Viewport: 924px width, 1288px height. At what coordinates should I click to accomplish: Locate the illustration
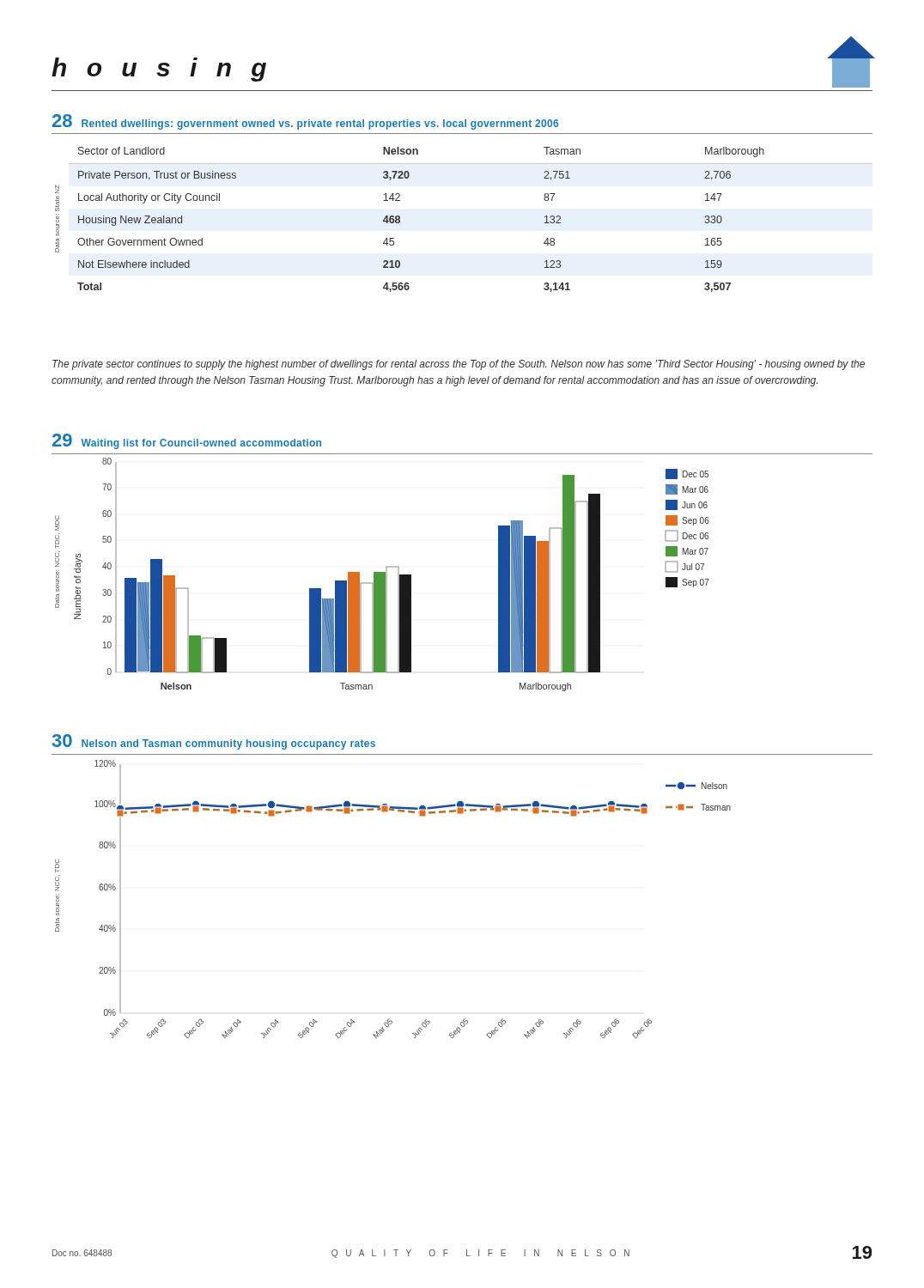[x=851, y=64]
